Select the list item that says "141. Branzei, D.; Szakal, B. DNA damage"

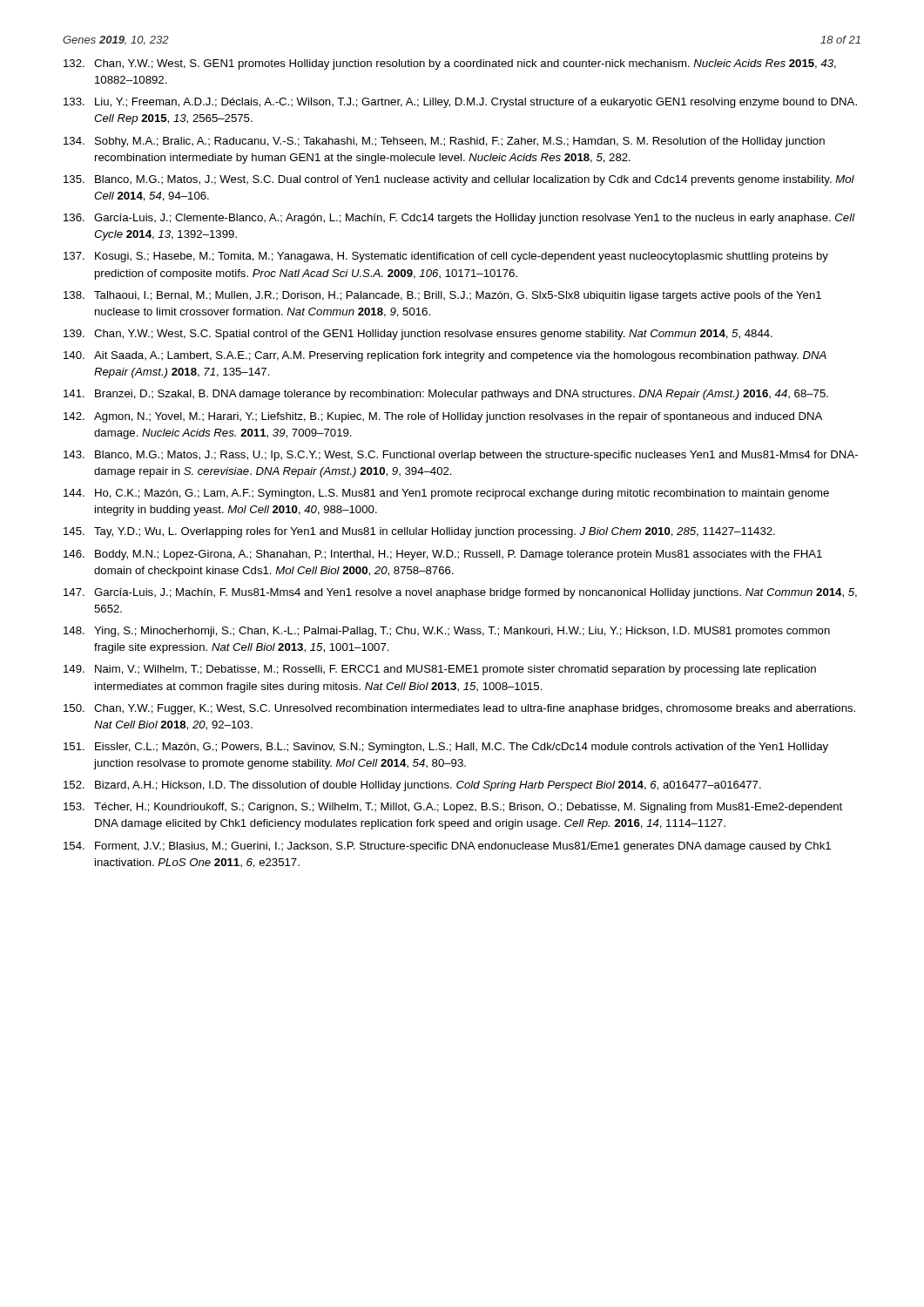pyautogui.click(x=462, y=394)
